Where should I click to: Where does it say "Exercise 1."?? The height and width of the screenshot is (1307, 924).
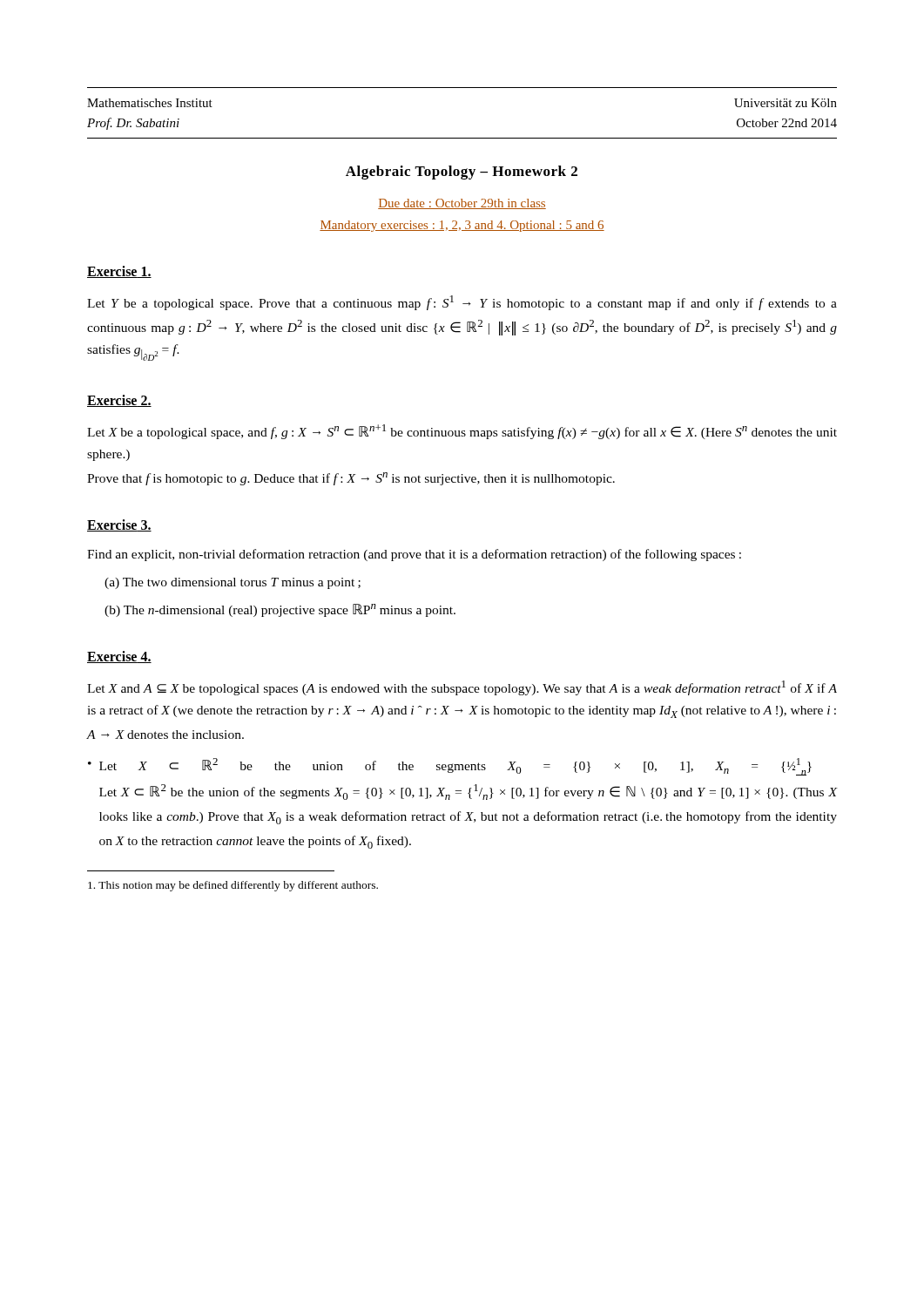coord(119,271)
